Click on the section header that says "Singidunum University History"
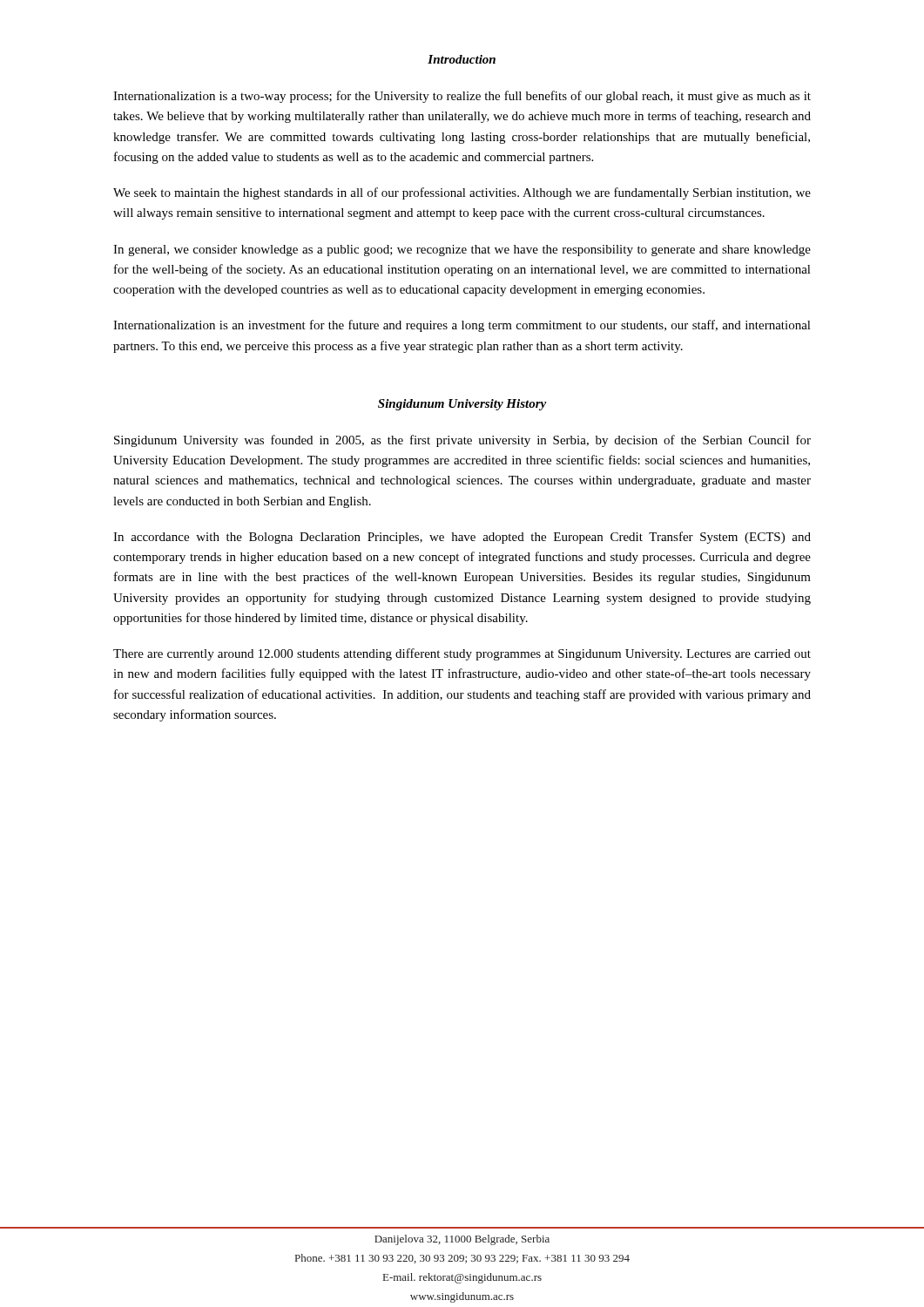 point(462,404)
